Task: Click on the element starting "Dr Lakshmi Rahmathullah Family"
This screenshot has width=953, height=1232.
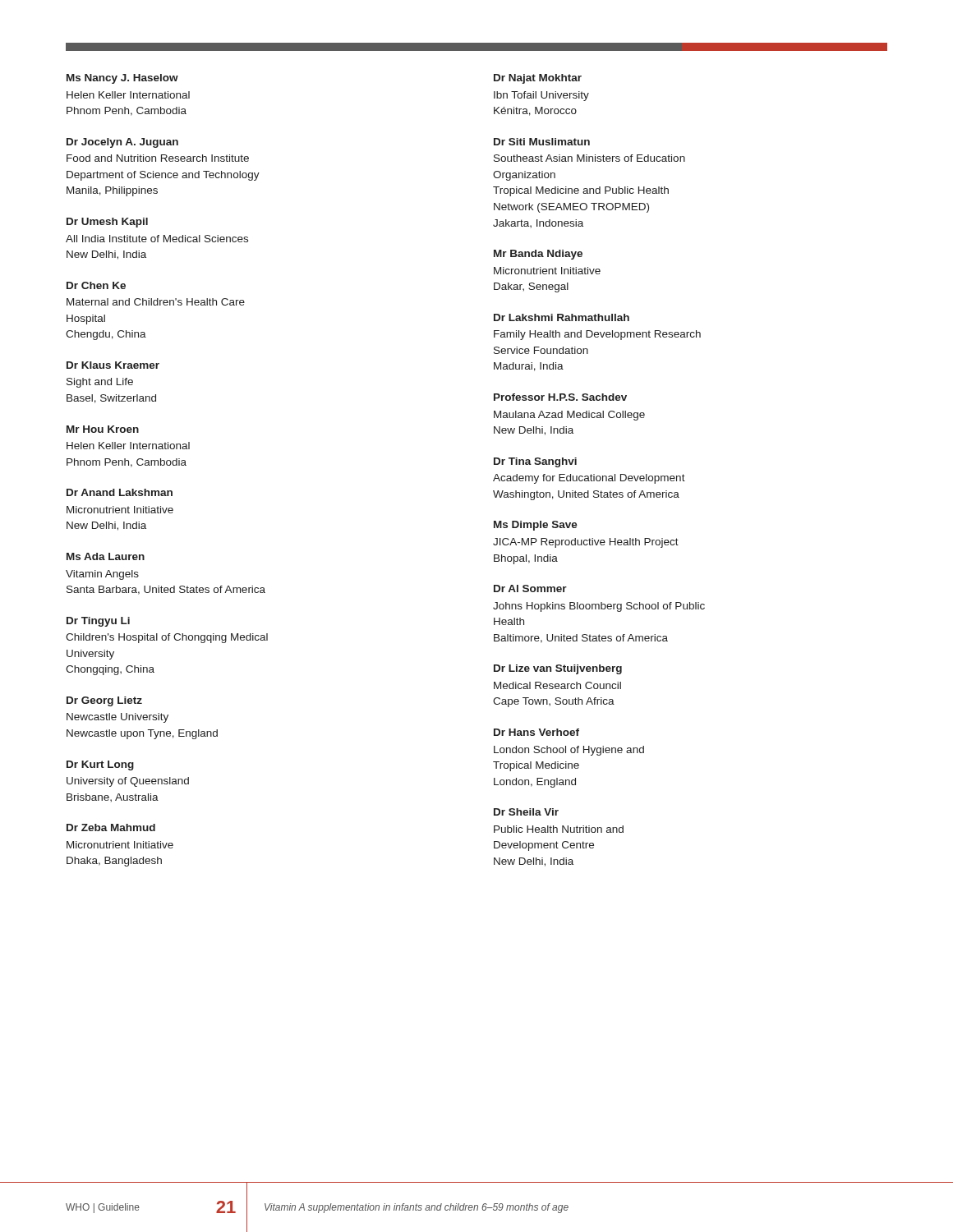Action: pyautogui.click(x=690, y=342)
